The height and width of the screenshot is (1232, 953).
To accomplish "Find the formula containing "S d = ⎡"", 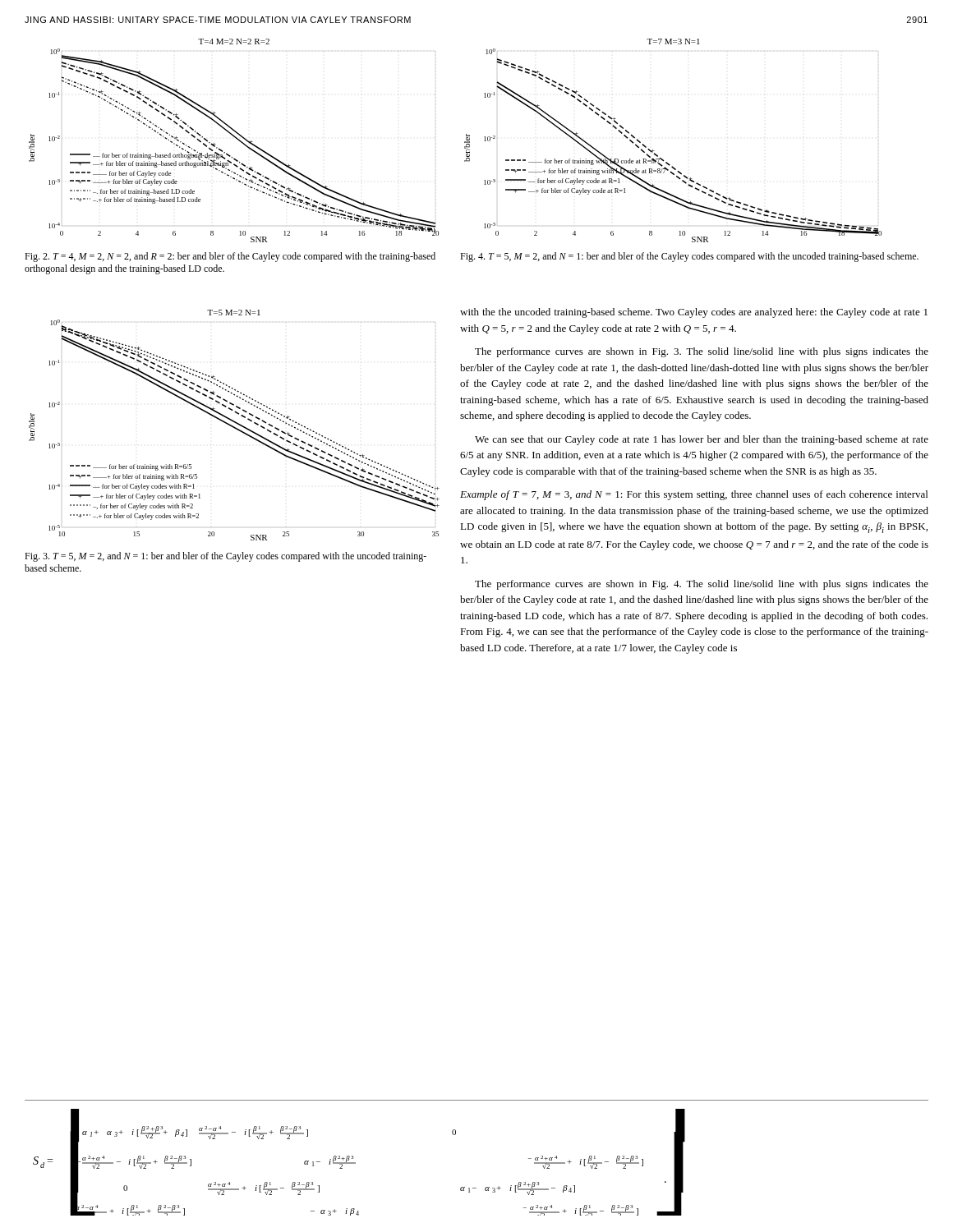I will pyautogui.click(x=476, y=1162).
